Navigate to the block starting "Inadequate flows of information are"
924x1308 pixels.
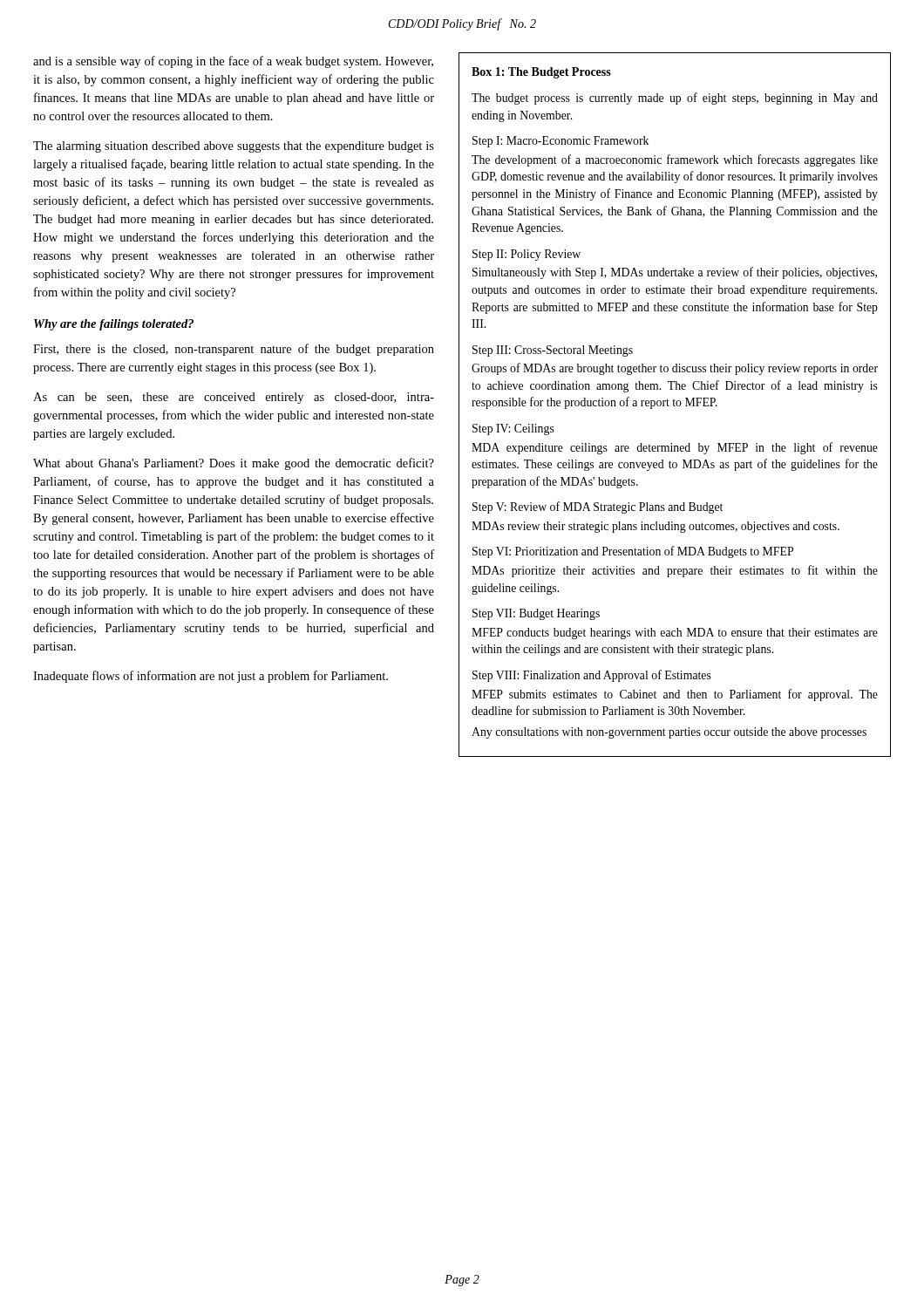coord(234,676)
